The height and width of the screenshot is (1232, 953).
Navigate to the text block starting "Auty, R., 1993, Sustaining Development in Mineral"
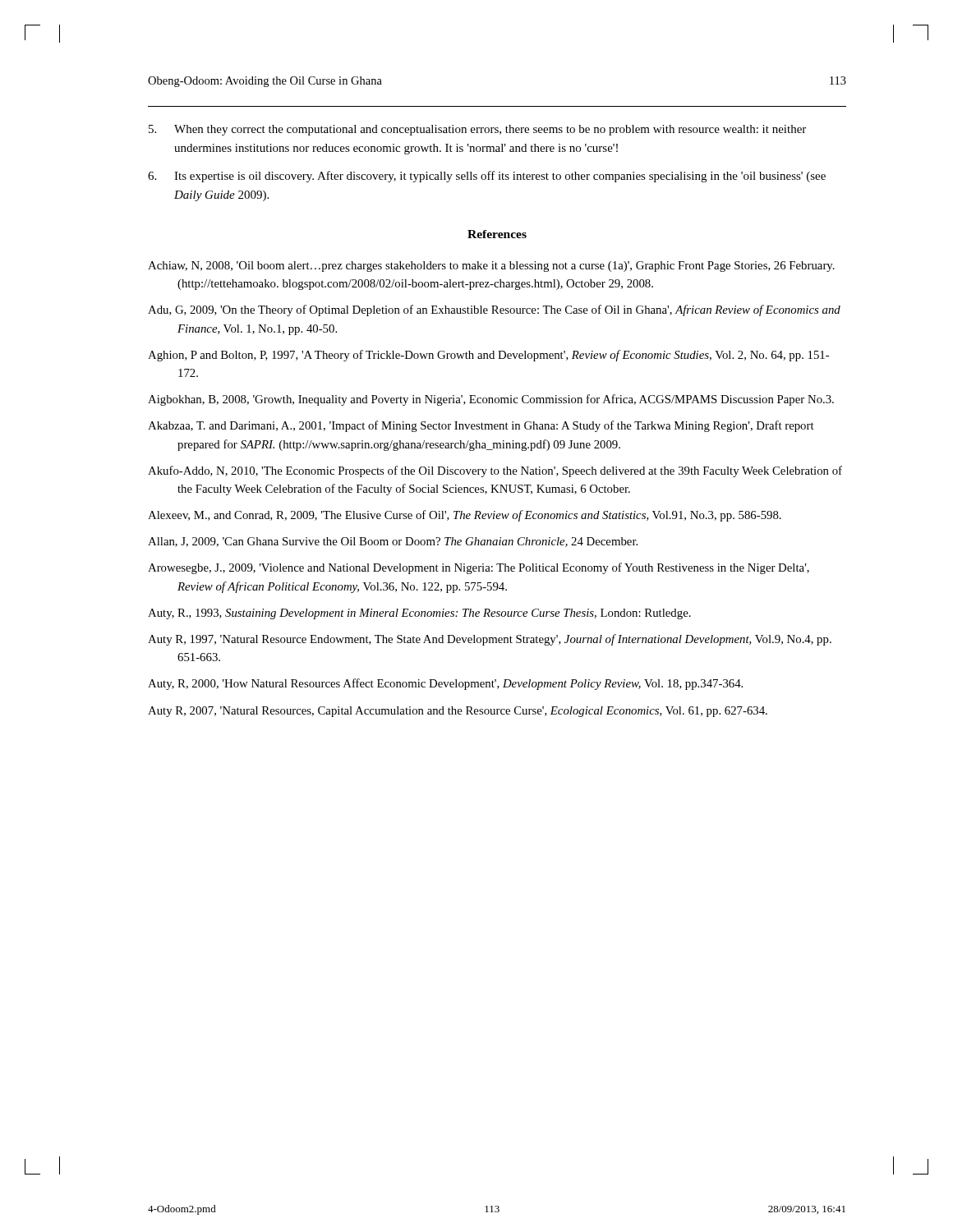(420, 613)
